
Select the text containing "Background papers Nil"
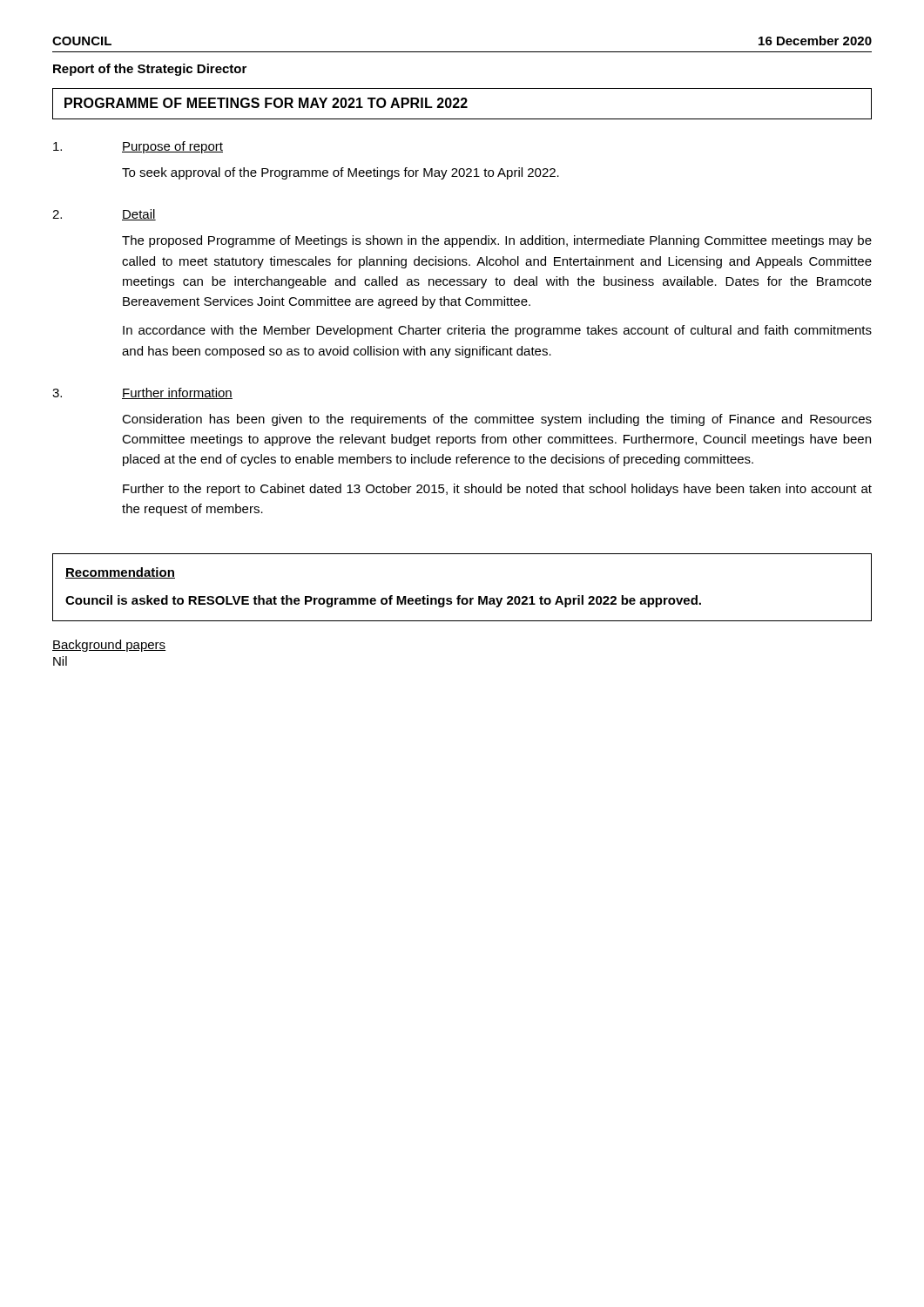(109, 646)
